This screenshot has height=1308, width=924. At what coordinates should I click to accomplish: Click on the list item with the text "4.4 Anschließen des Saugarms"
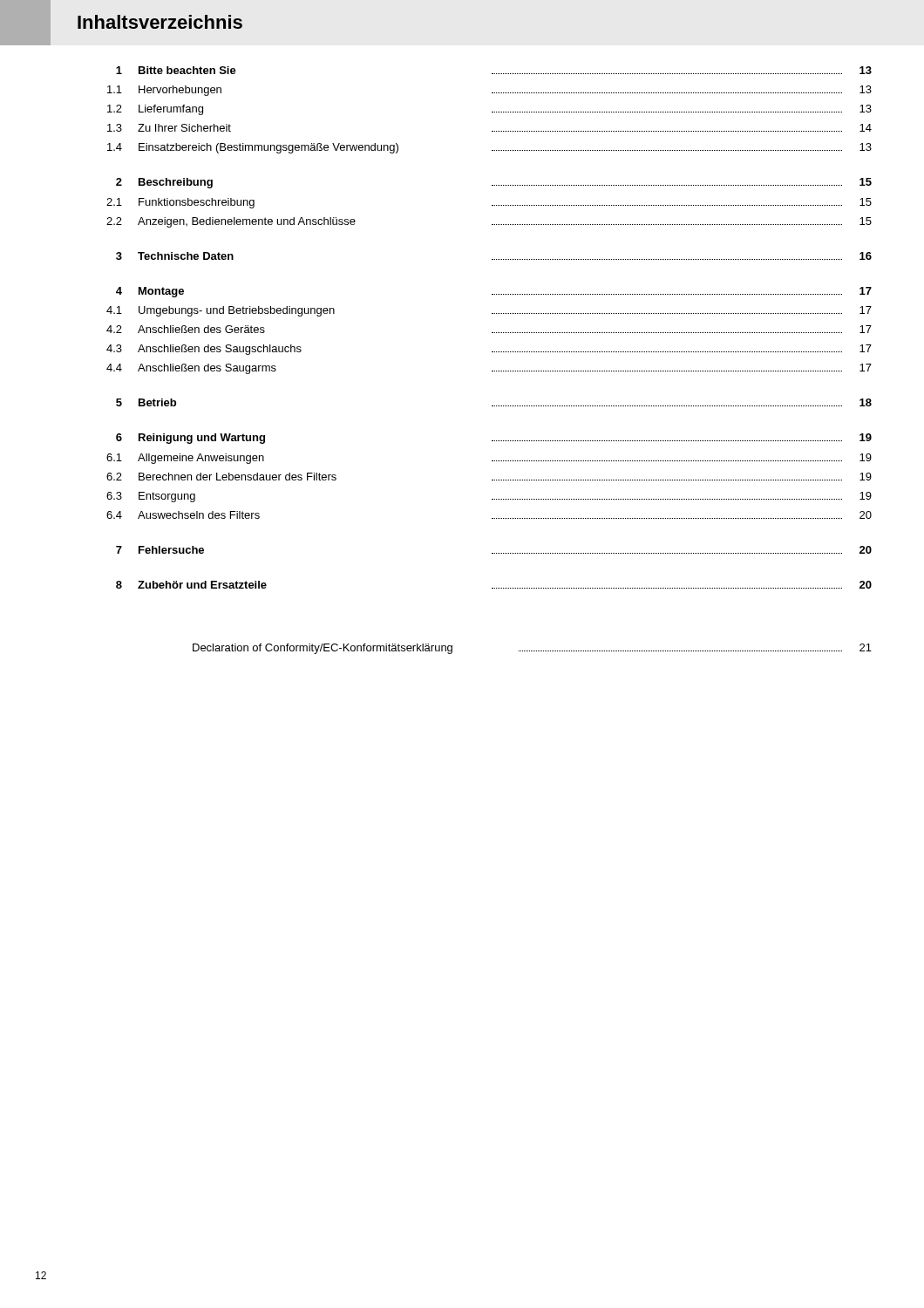pyautogui.click(x=489, y=369)
